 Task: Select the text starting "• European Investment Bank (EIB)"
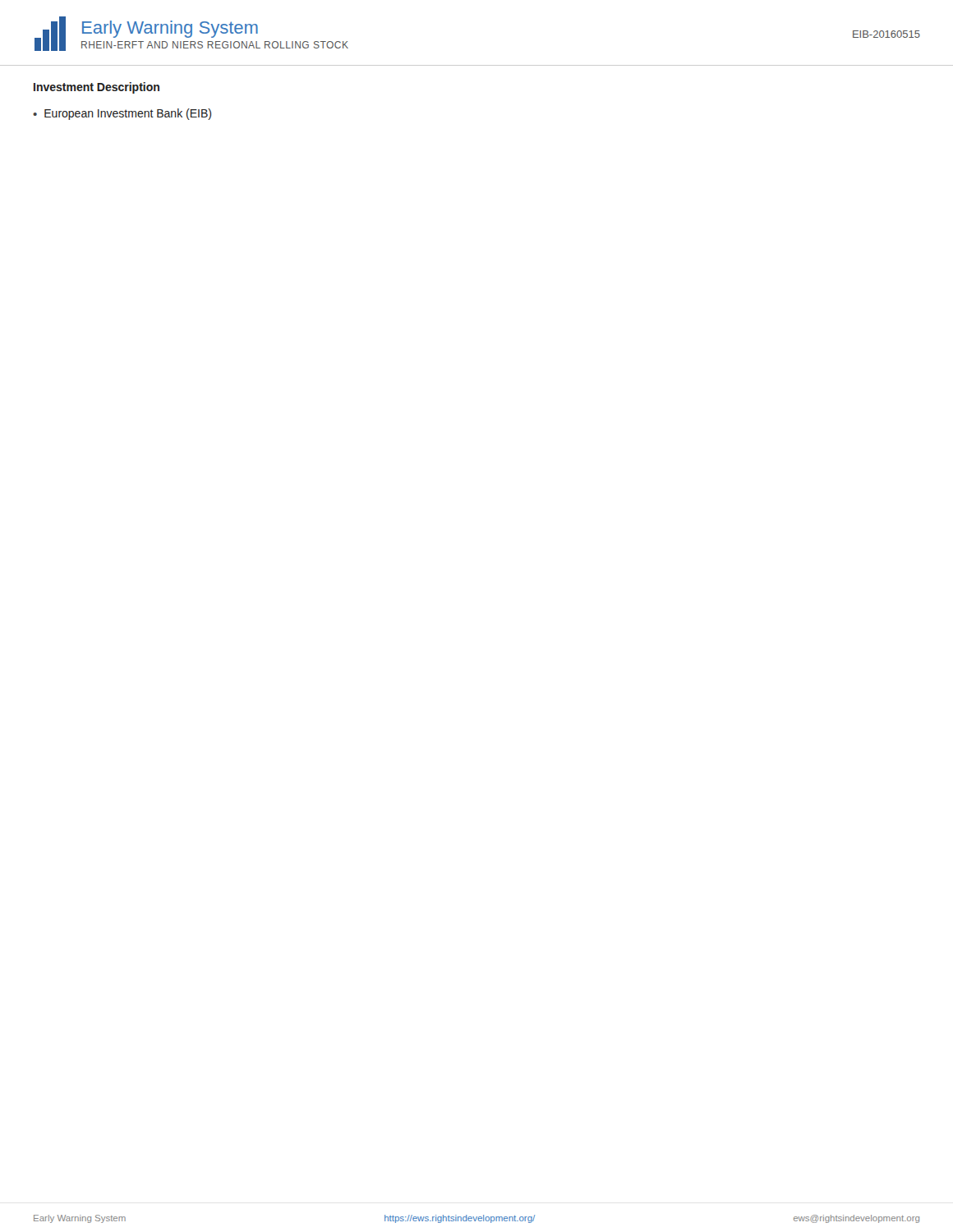point(122,114)
